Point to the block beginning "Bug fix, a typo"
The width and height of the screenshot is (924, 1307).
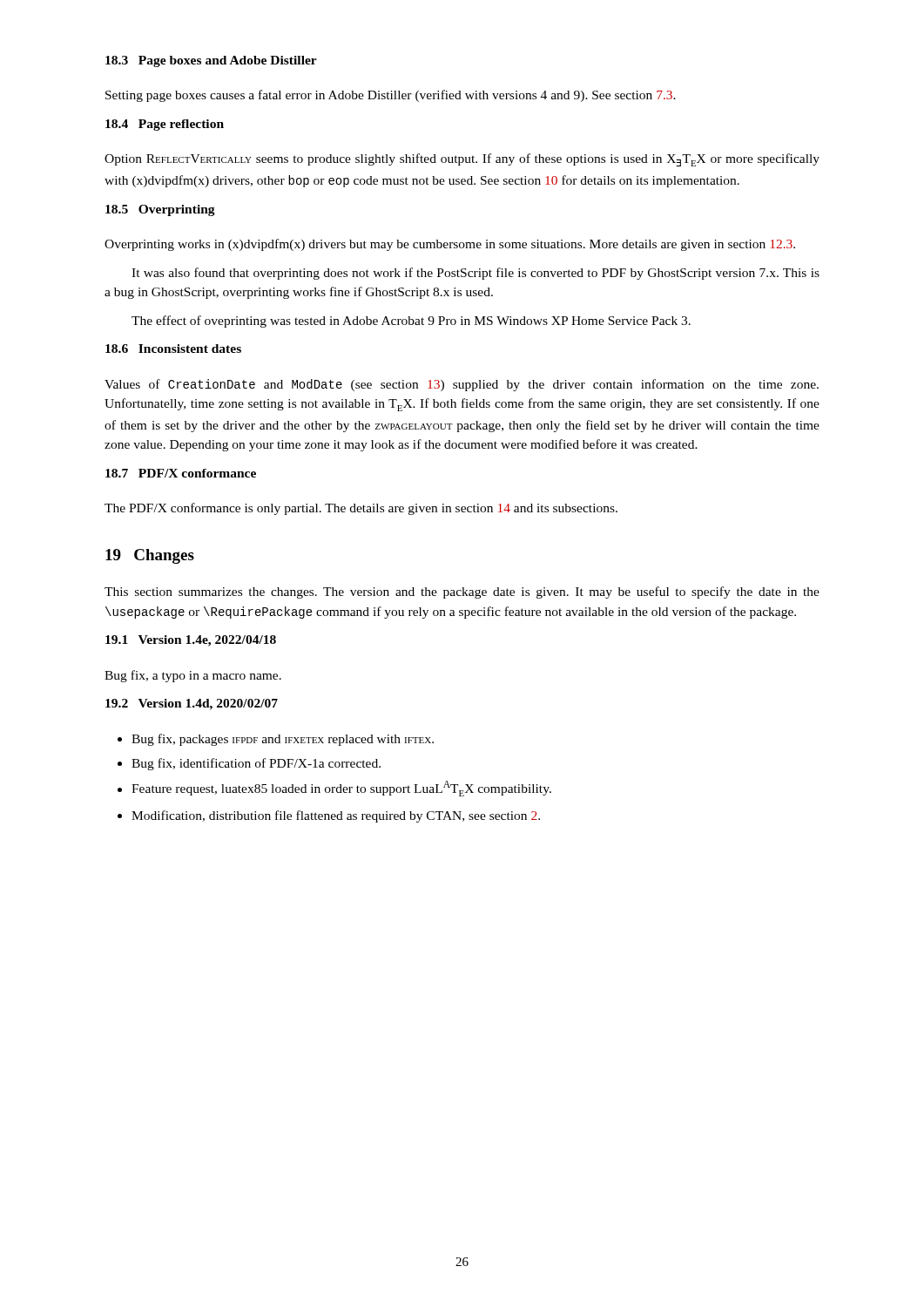[x=193, y=676]
